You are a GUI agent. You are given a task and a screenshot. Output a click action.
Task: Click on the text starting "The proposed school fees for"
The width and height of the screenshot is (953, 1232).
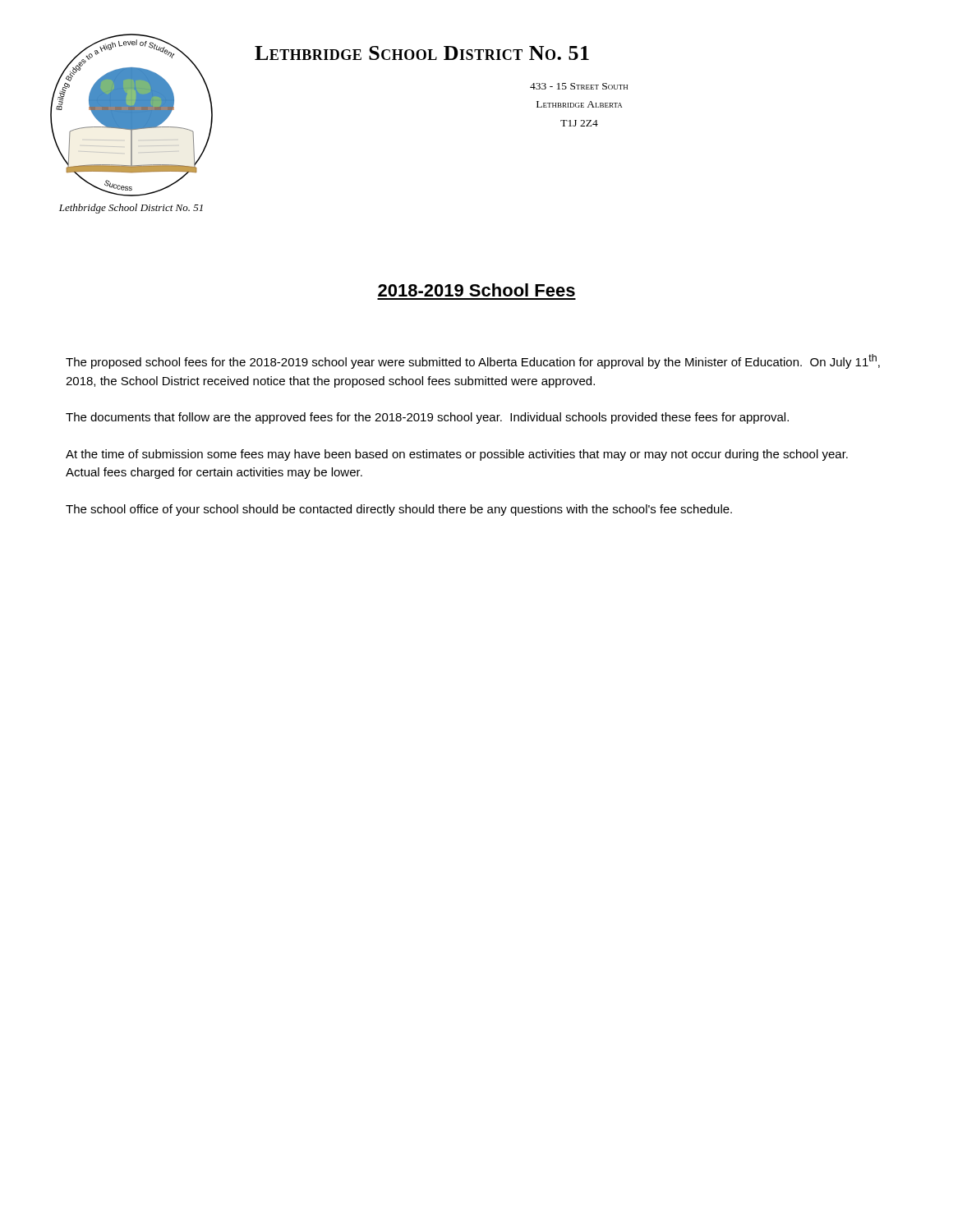click(x=473, y=370)
